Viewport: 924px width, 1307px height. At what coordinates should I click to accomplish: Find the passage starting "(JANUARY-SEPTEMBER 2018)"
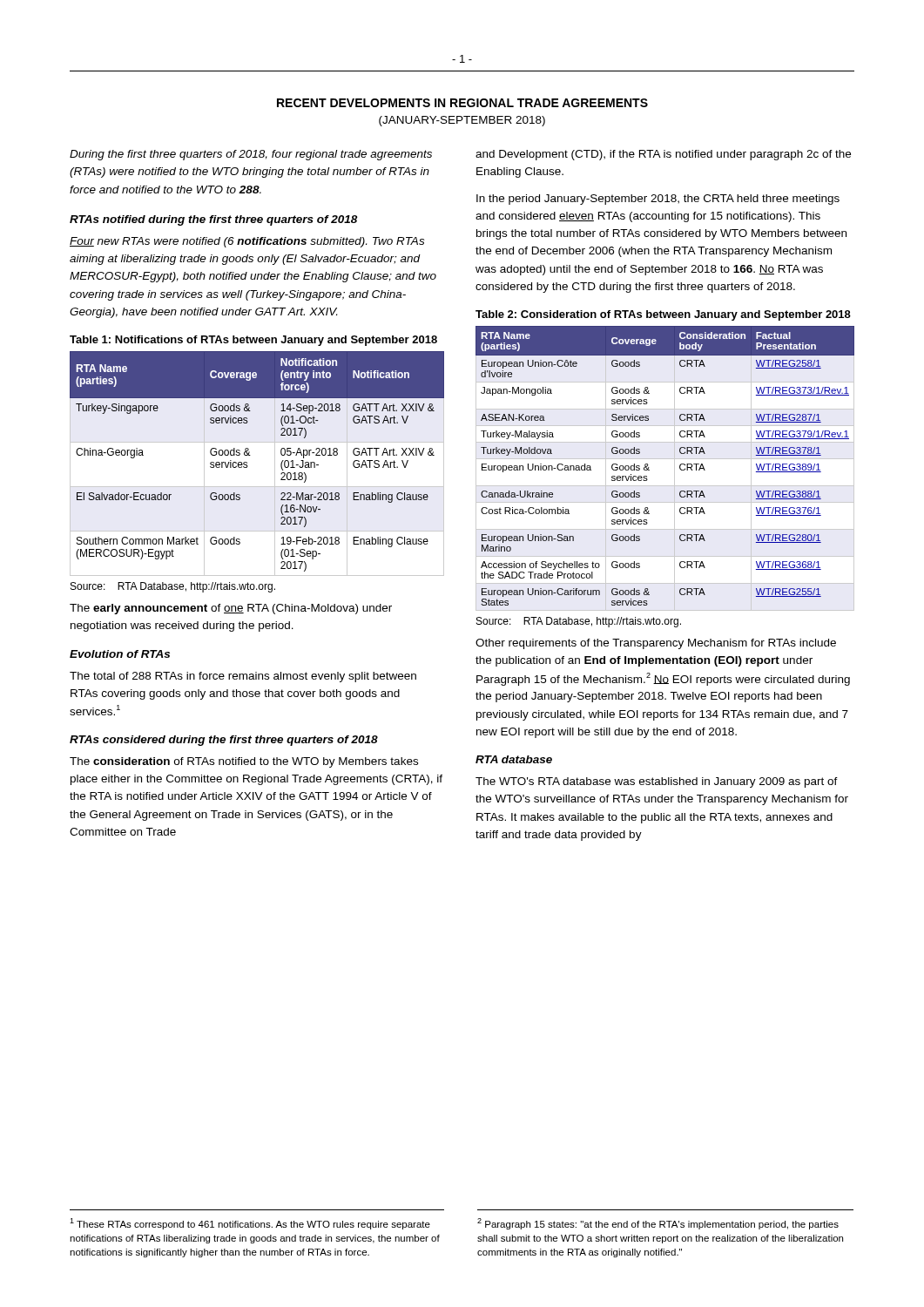[462, 120]
